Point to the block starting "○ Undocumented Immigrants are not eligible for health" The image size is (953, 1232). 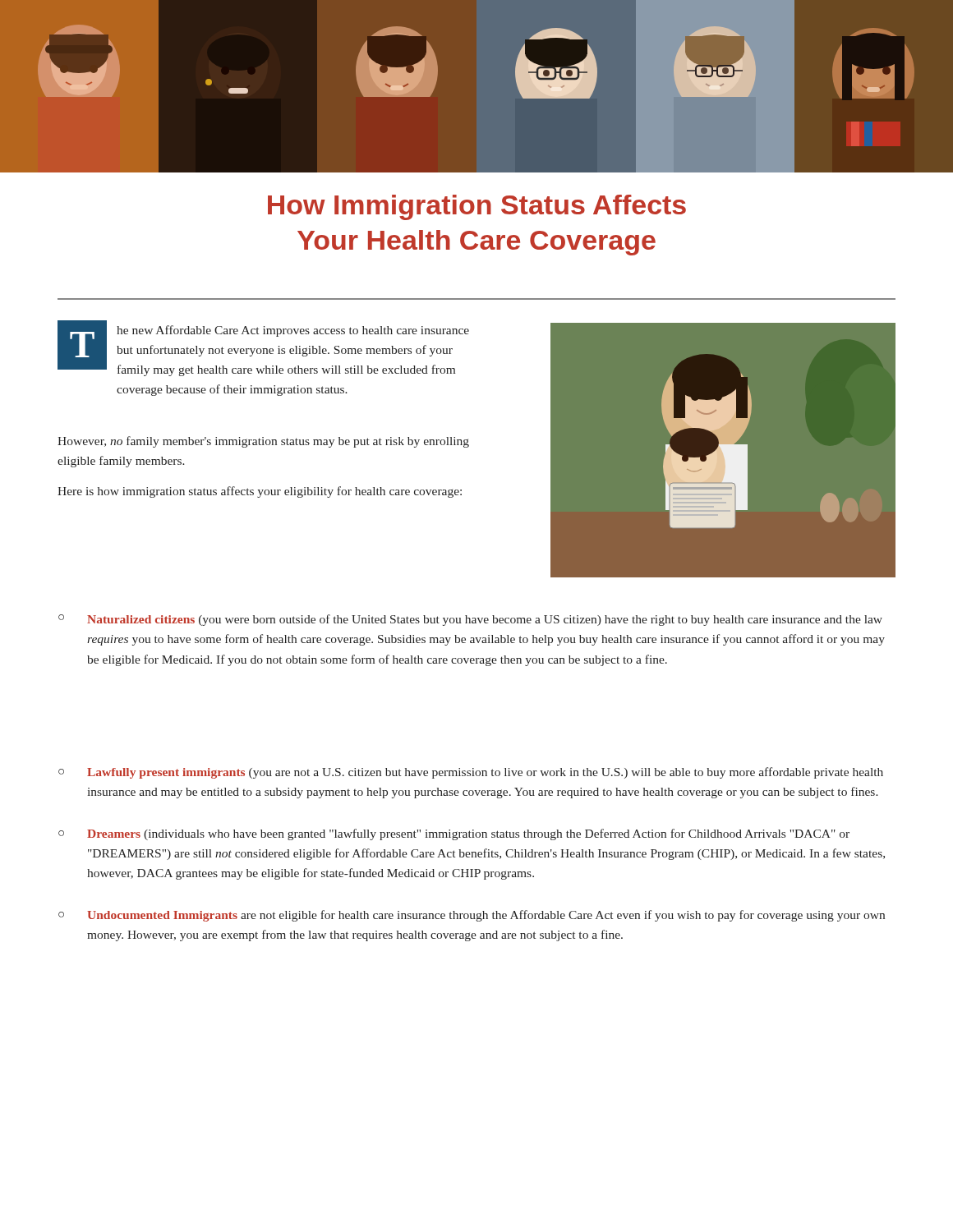click(476, 925)
